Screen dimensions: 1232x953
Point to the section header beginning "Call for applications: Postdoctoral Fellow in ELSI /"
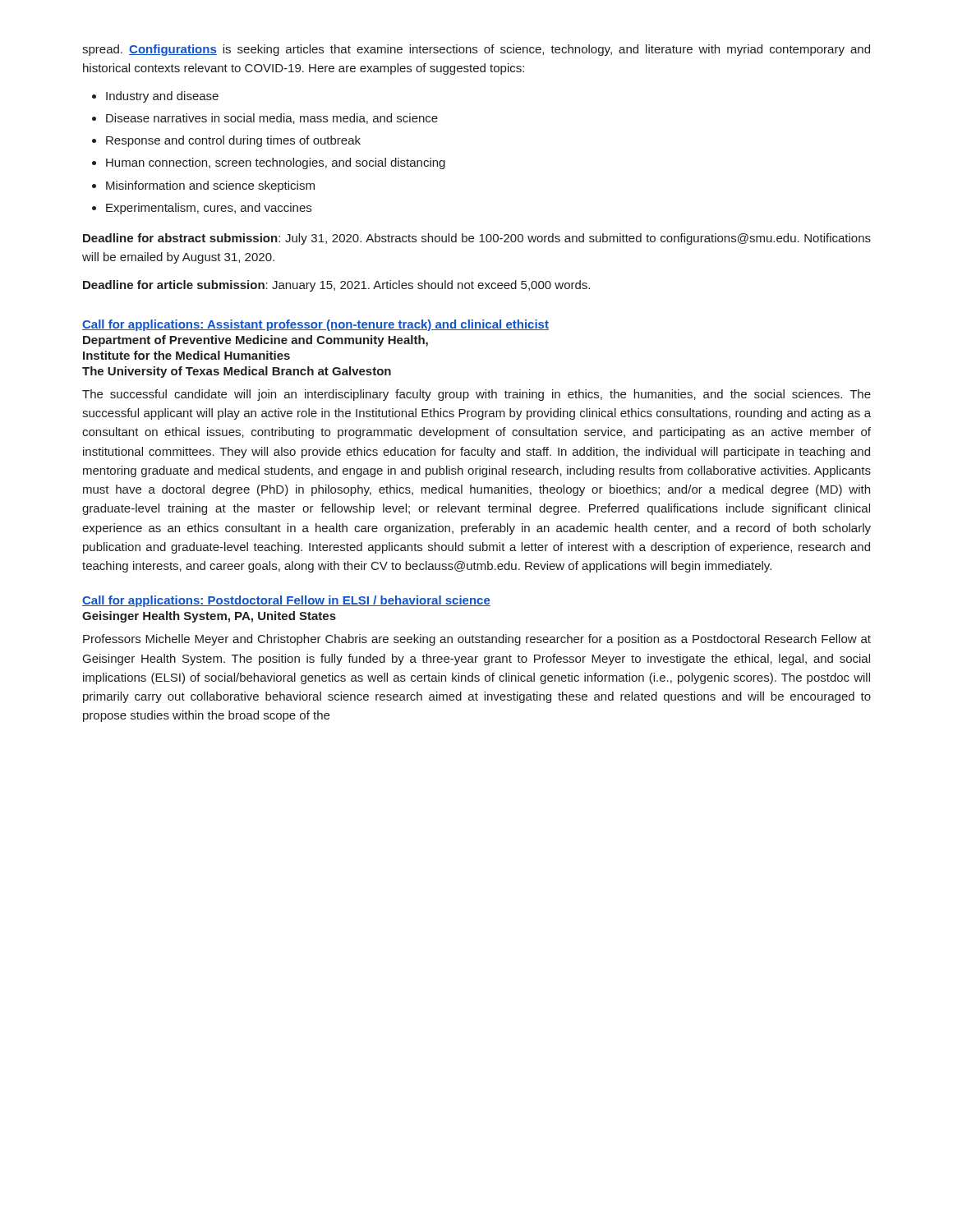point(286,600)
